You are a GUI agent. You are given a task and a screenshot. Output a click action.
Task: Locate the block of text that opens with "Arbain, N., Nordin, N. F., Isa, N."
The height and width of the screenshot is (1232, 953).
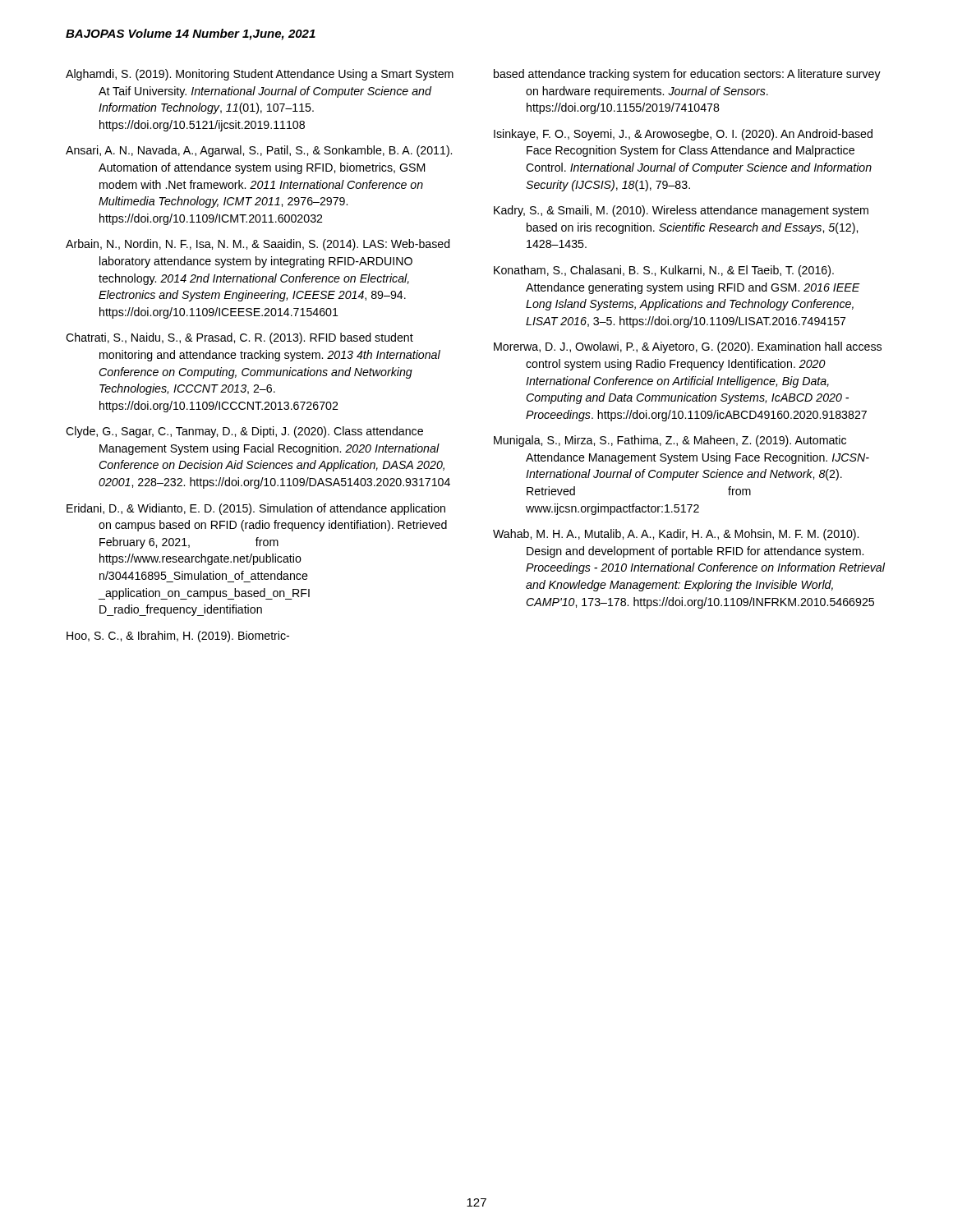tap(258, 278)
